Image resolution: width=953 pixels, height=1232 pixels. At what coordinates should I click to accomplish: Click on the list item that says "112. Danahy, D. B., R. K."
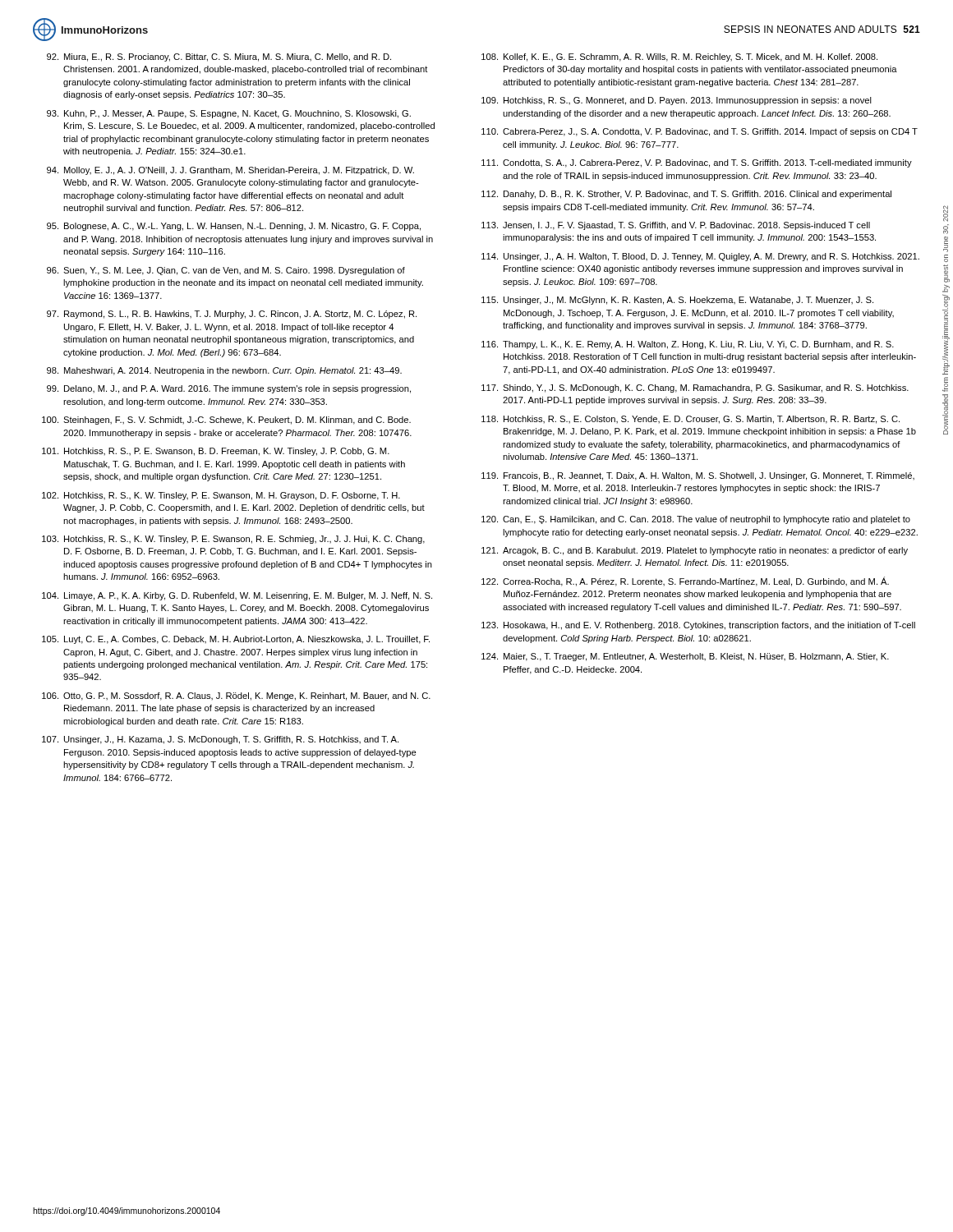(x=696, y=201)
